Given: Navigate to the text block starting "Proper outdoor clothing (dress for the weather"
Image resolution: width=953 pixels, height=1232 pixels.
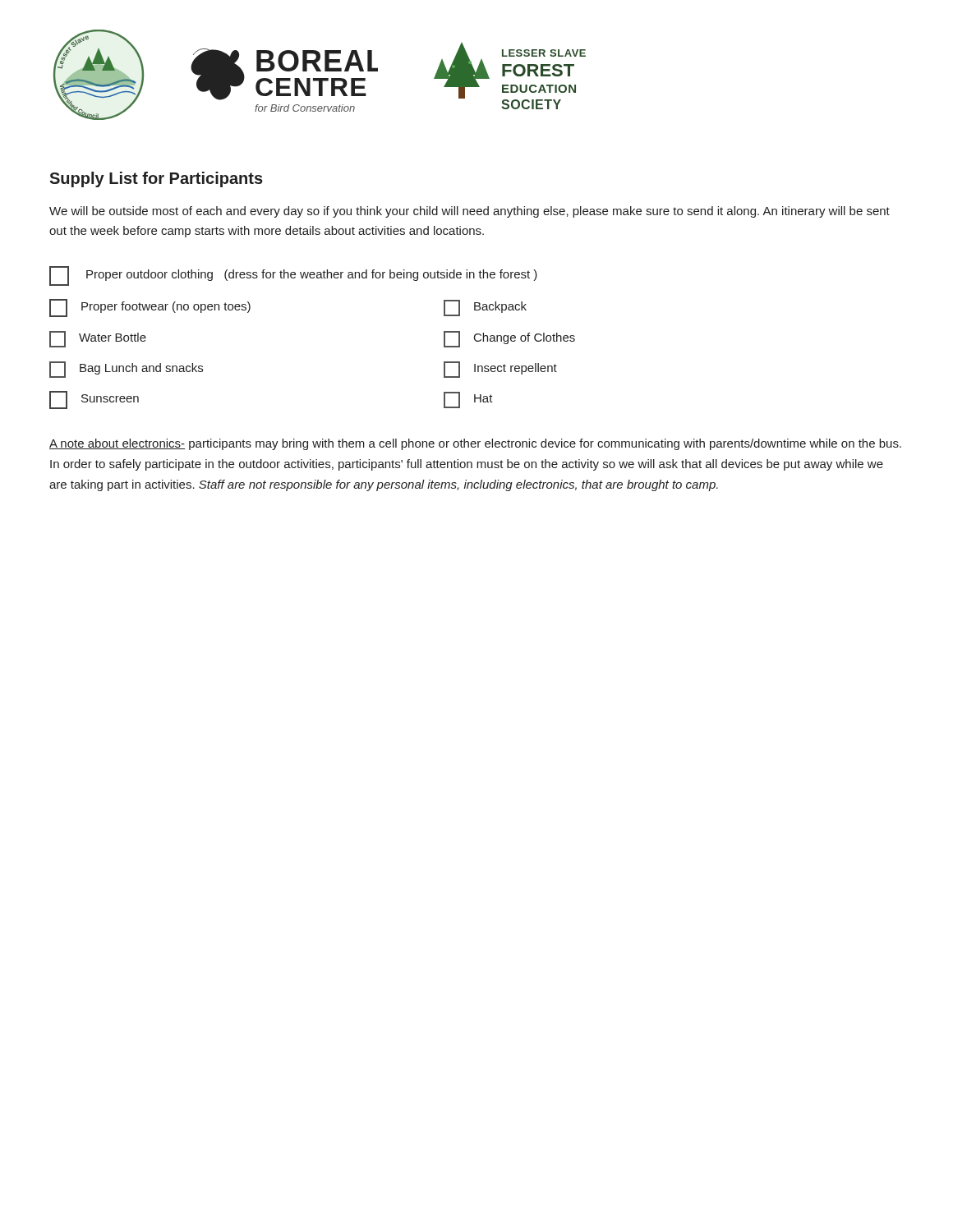Looking at the screenshot, I should [293, 276].
